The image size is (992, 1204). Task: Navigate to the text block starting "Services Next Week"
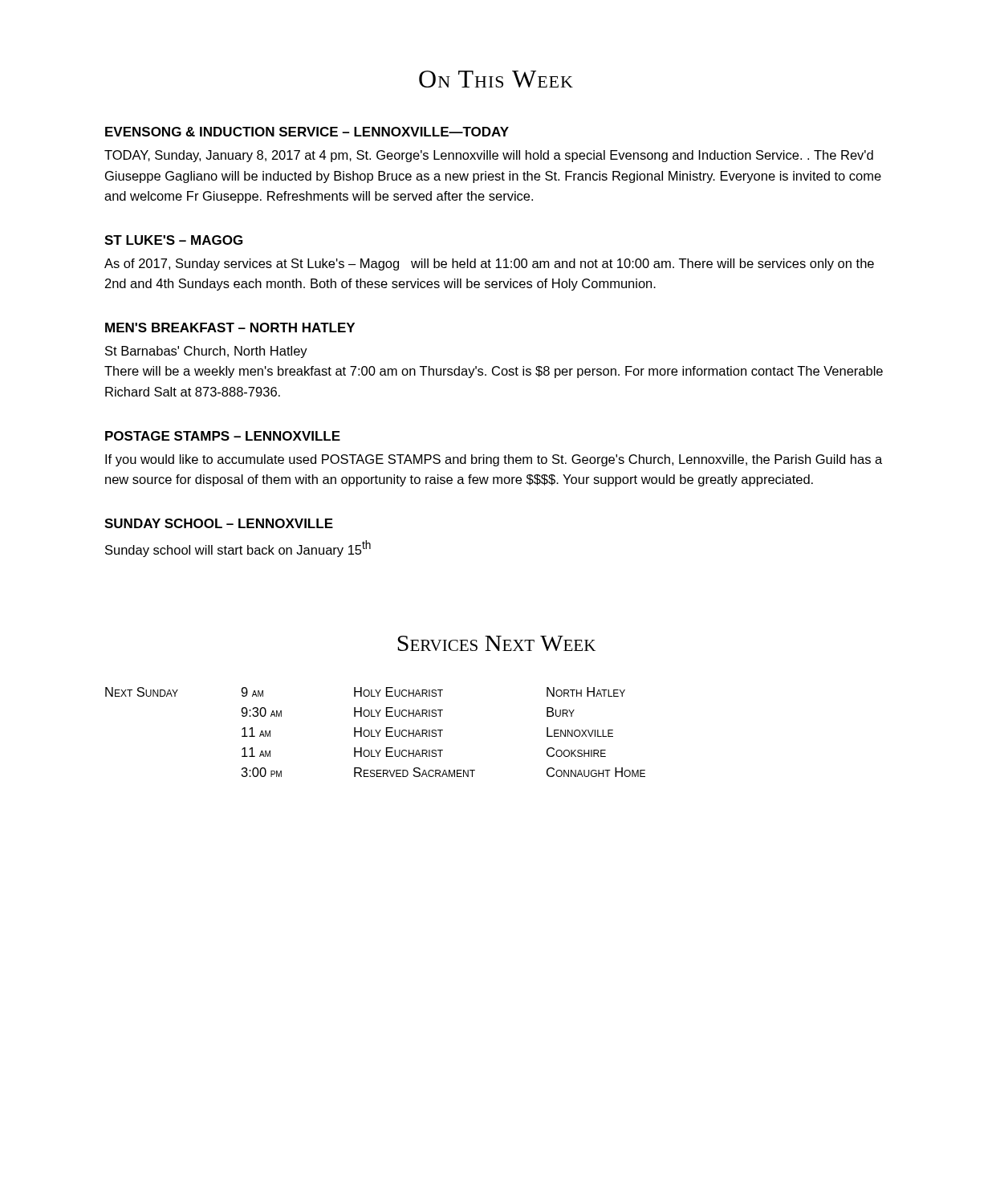(496, 642)
